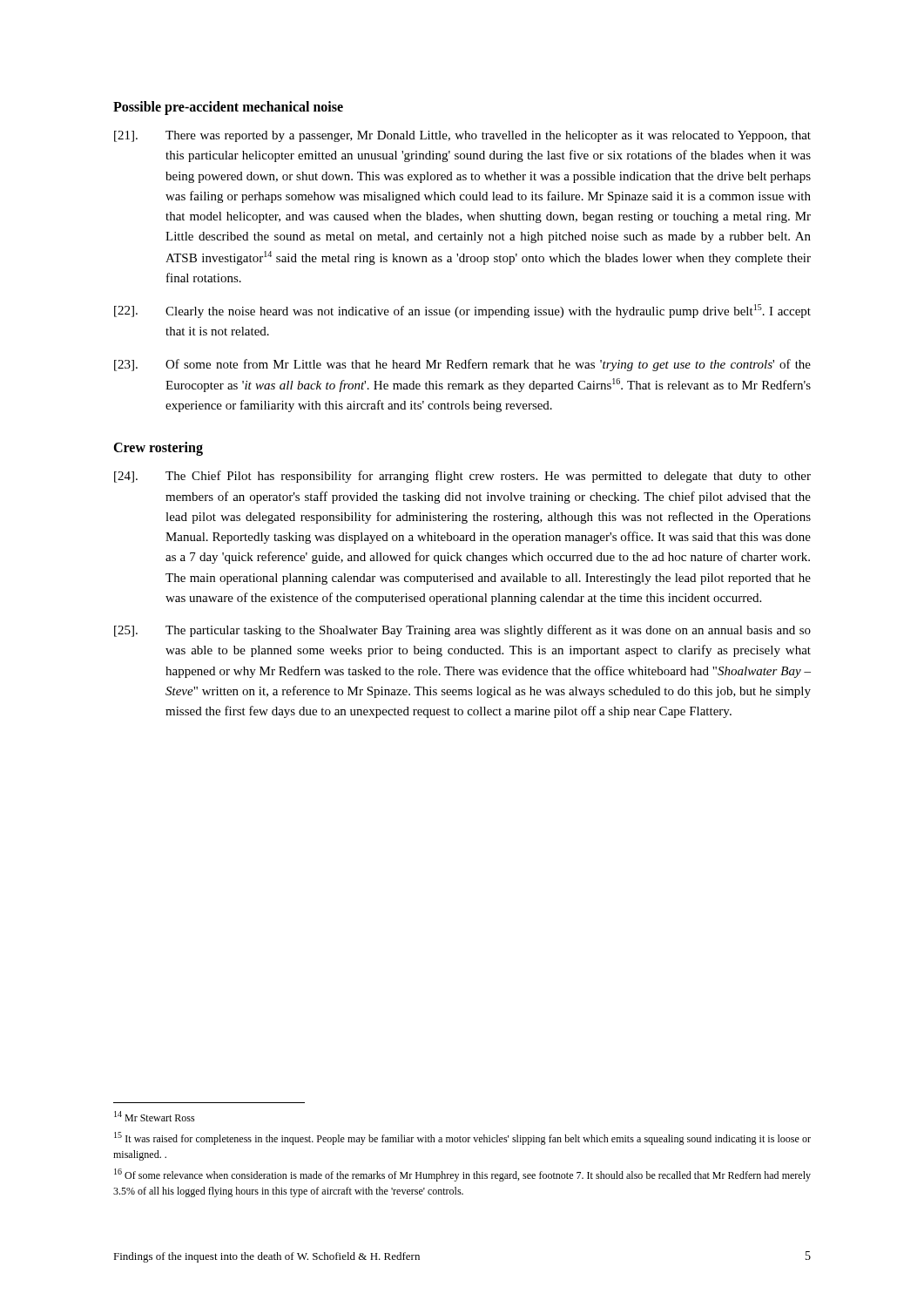Find the list item that says "[22]. Clearly the noise heard was not indicative"
Screen dimensions: 1307x924
pyautogui.click(x=462, y=321)
